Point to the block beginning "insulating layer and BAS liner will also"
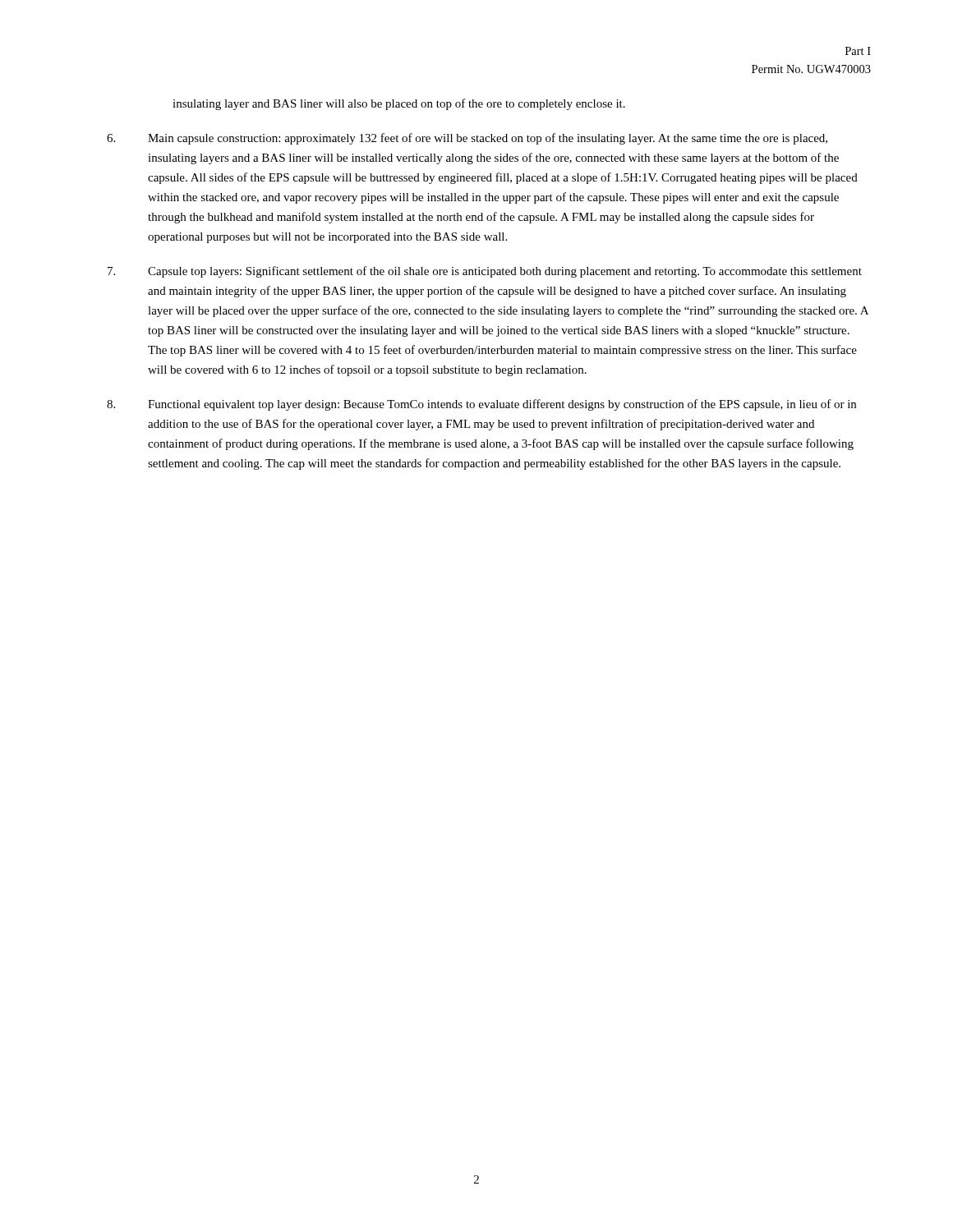The image size is (953, 1232). pyautogui.click(x=399, y=103)
